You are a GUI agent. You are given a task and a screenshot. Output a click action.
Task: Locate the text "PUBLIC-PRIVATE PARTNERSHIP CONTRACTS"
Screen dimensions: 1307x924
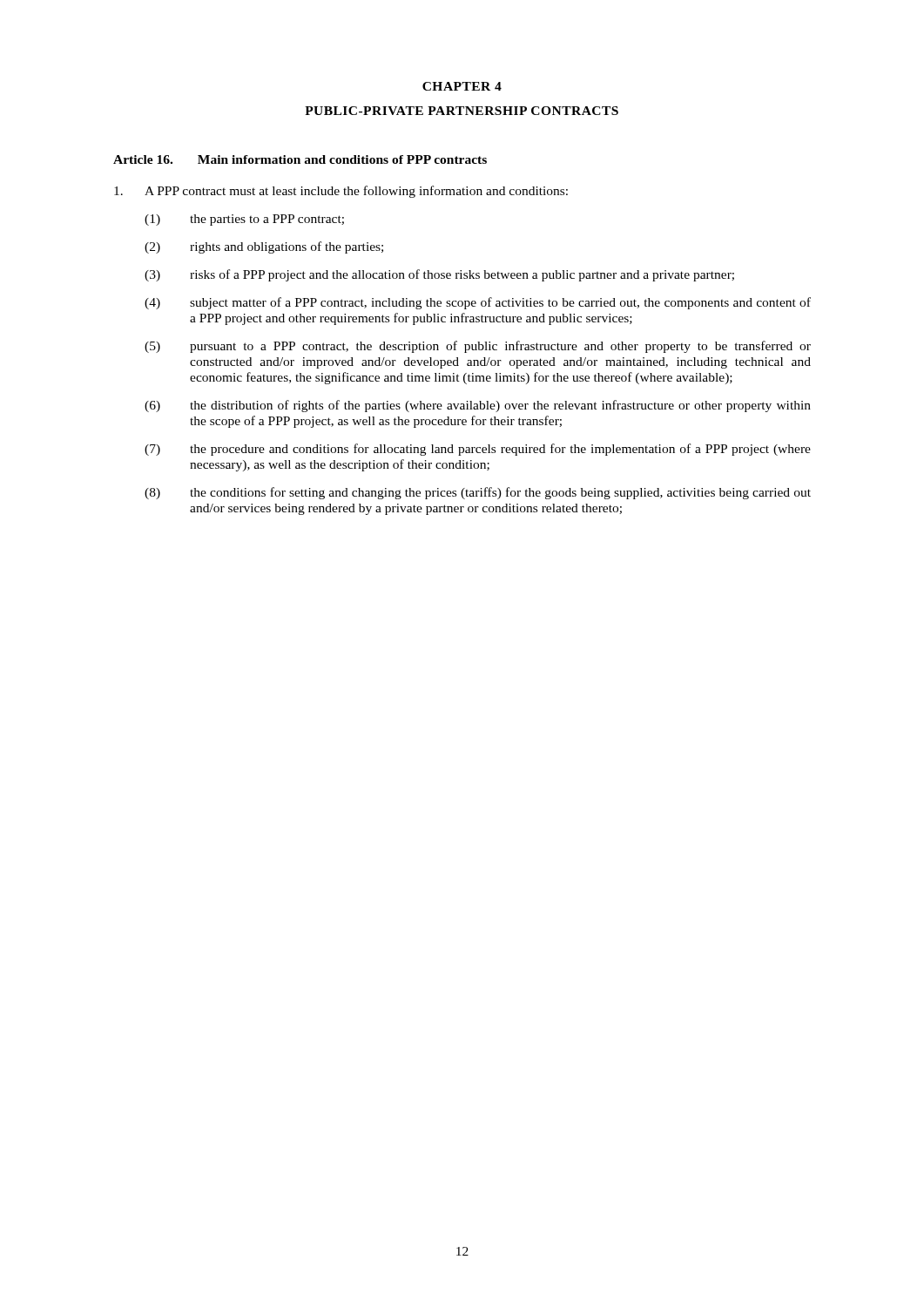pos(462,110)
